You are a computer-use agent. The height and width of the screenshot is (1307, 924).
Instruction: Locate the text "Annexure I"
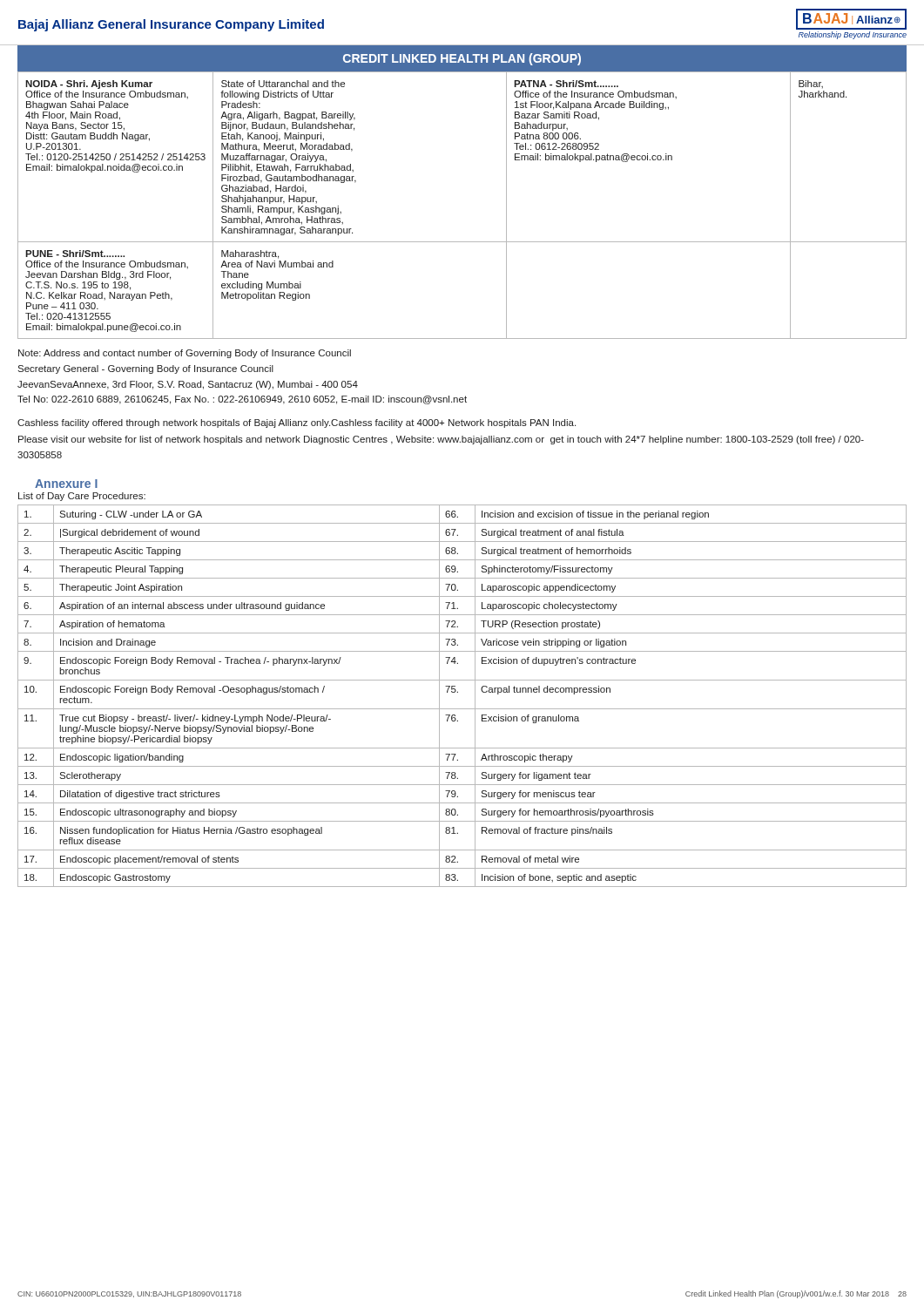point(66,484)
